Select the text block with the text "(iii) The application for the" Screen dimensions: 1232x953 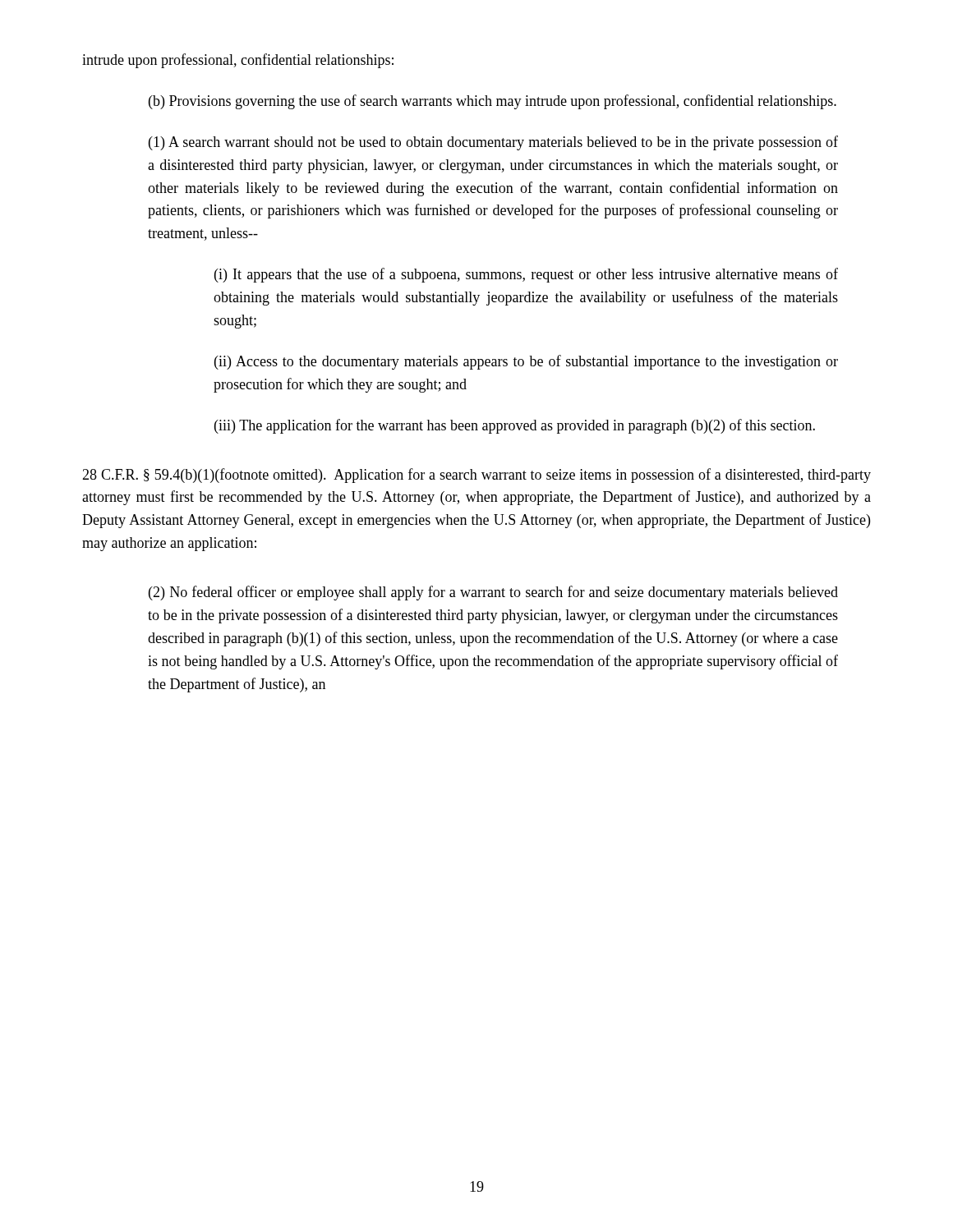(515, 425)
